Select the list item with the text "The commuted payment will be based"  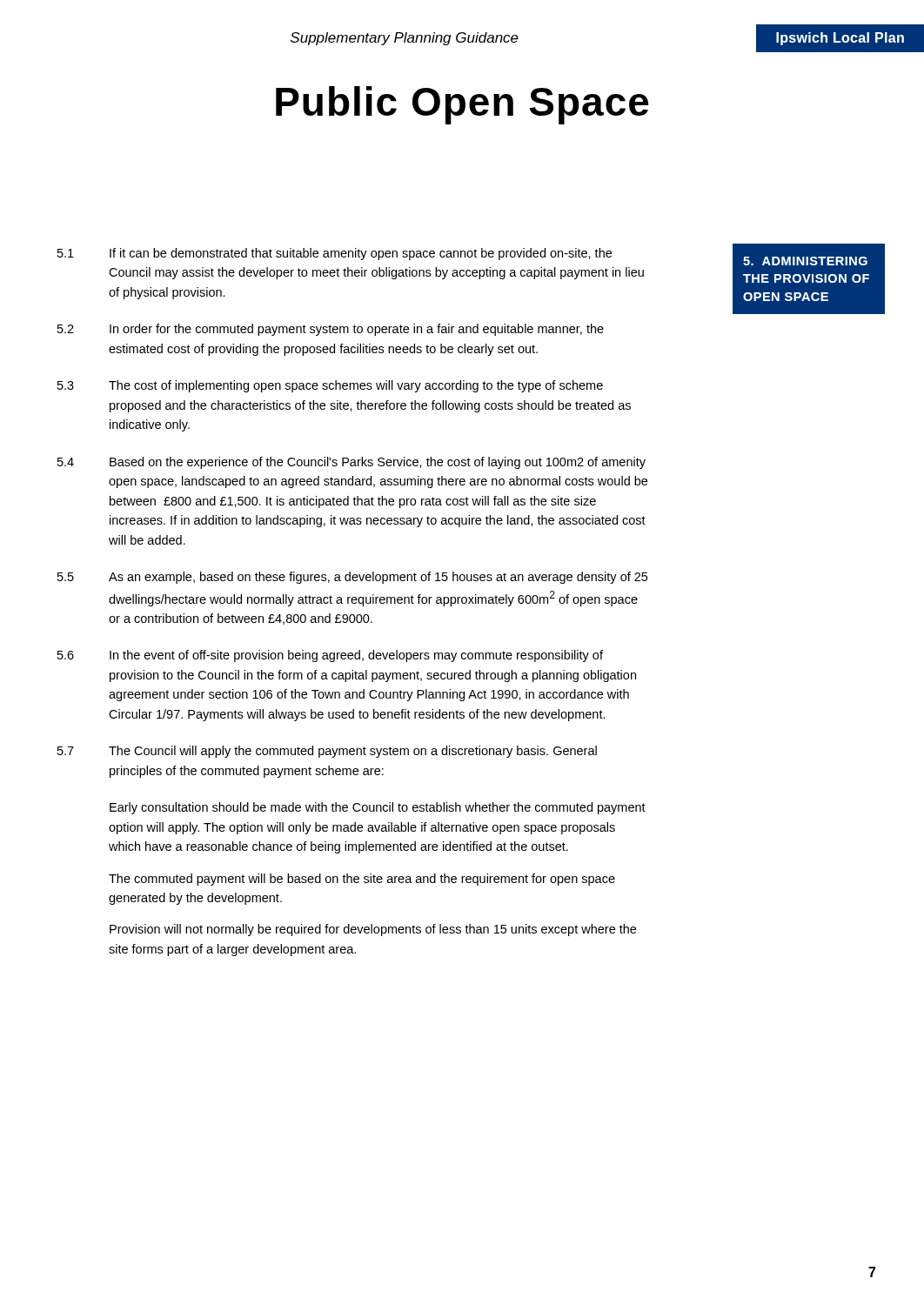362,888
